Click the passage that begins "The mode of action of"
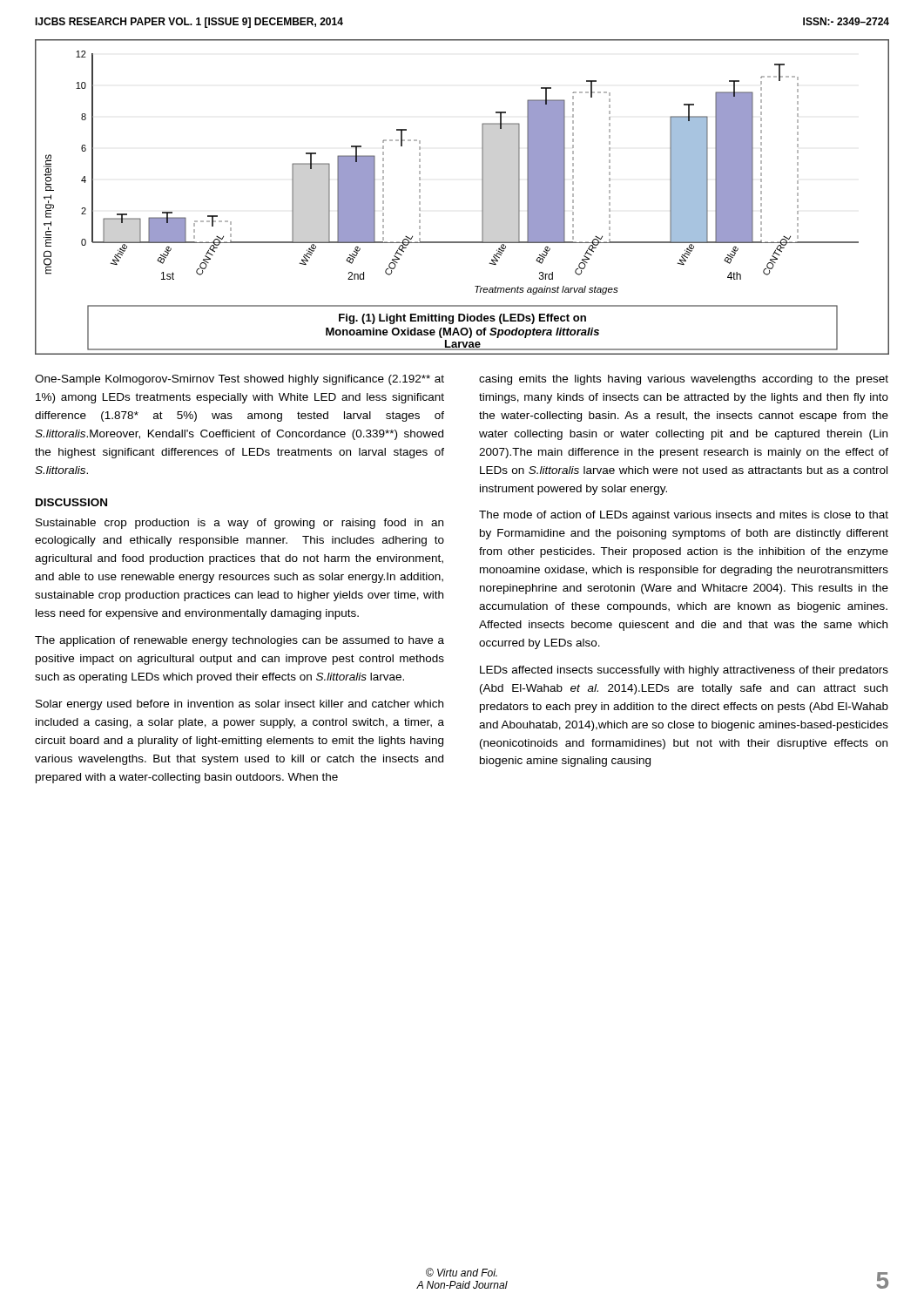The width and height of the screenshot is (924, 1307). tap(684, 580)
